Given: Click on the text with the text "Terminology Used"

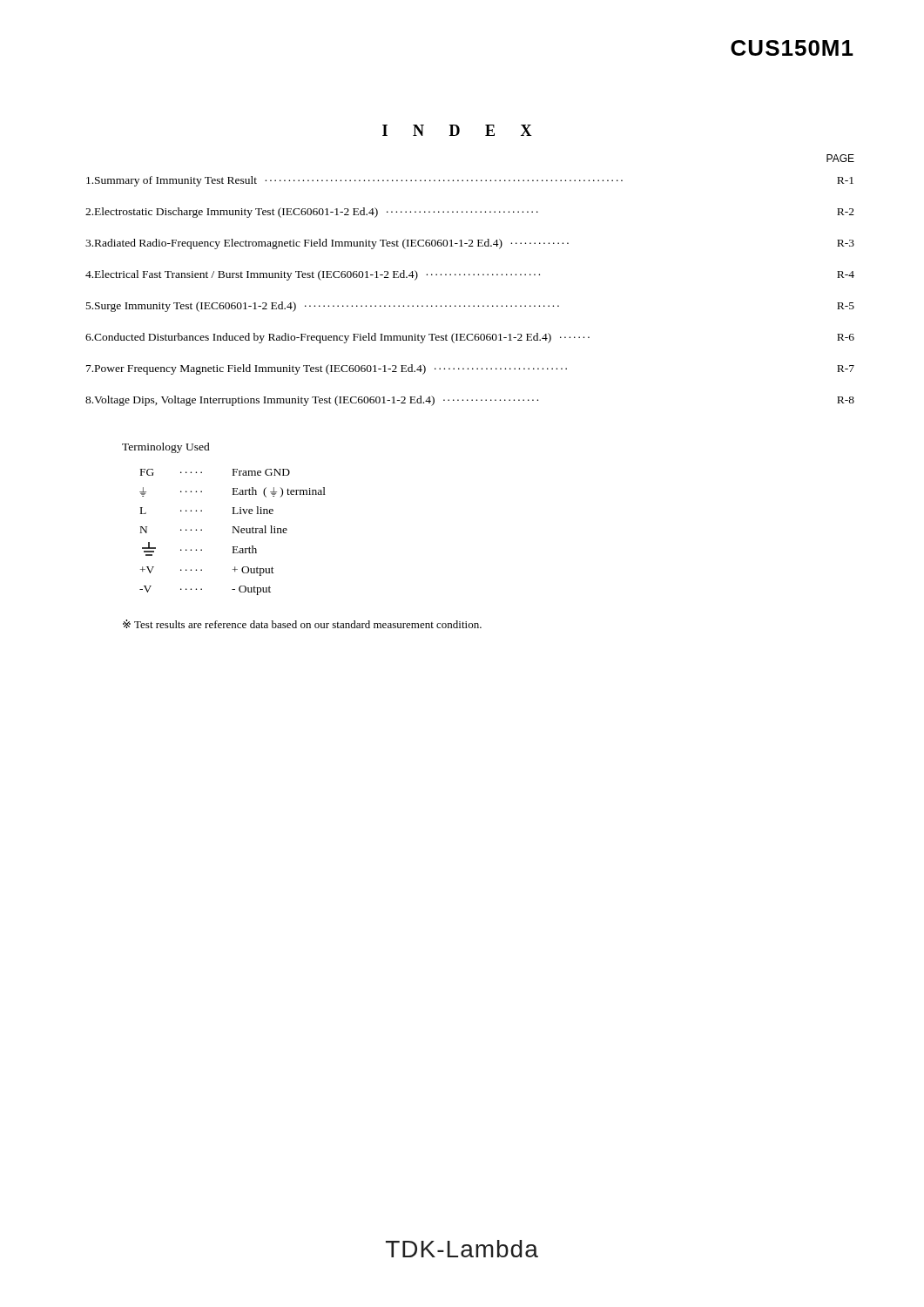Looking at the screenshot, I should pos(166,447).
